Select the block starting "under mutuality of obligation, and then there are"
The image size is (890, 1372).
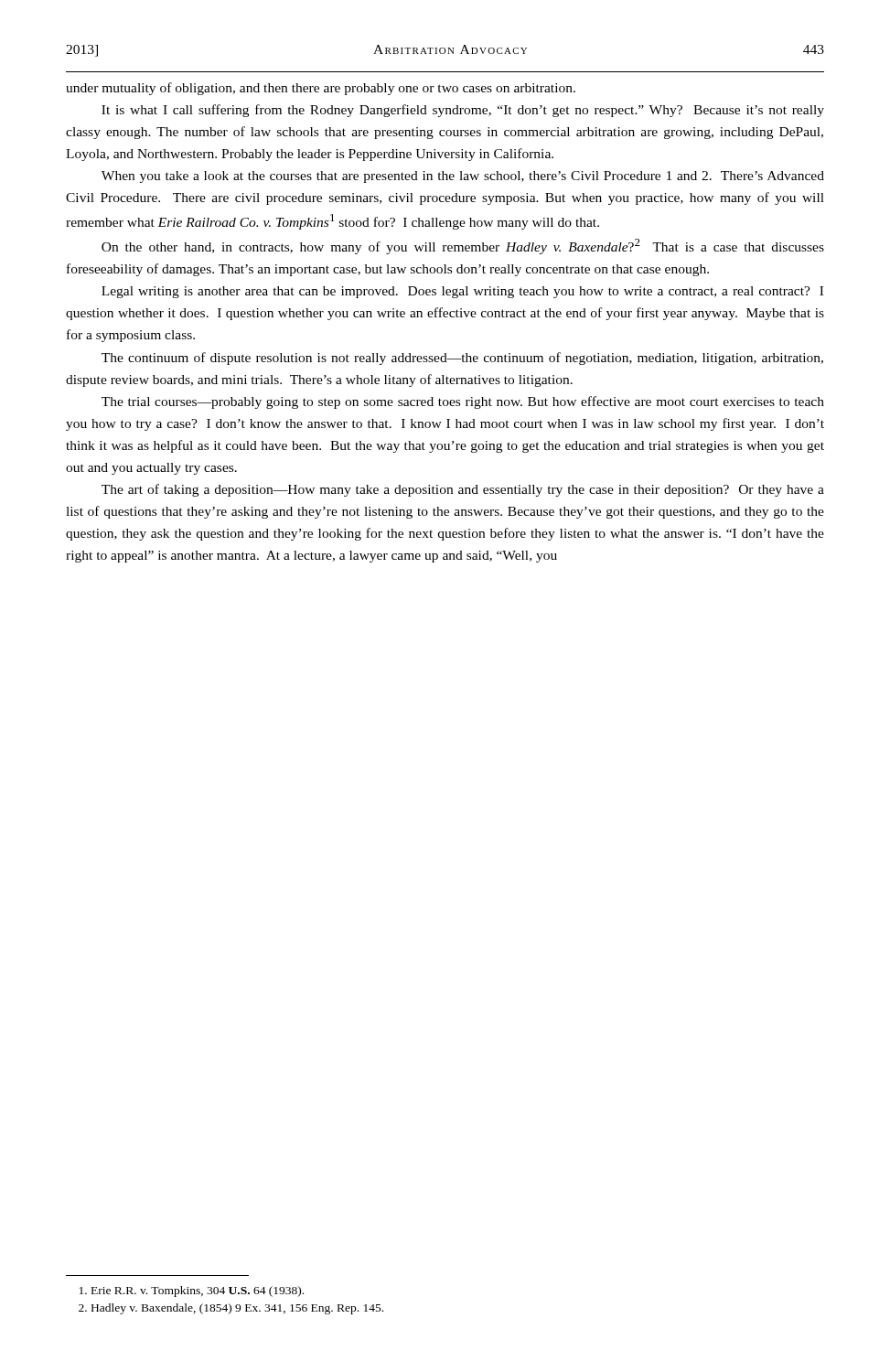point(321,87)
